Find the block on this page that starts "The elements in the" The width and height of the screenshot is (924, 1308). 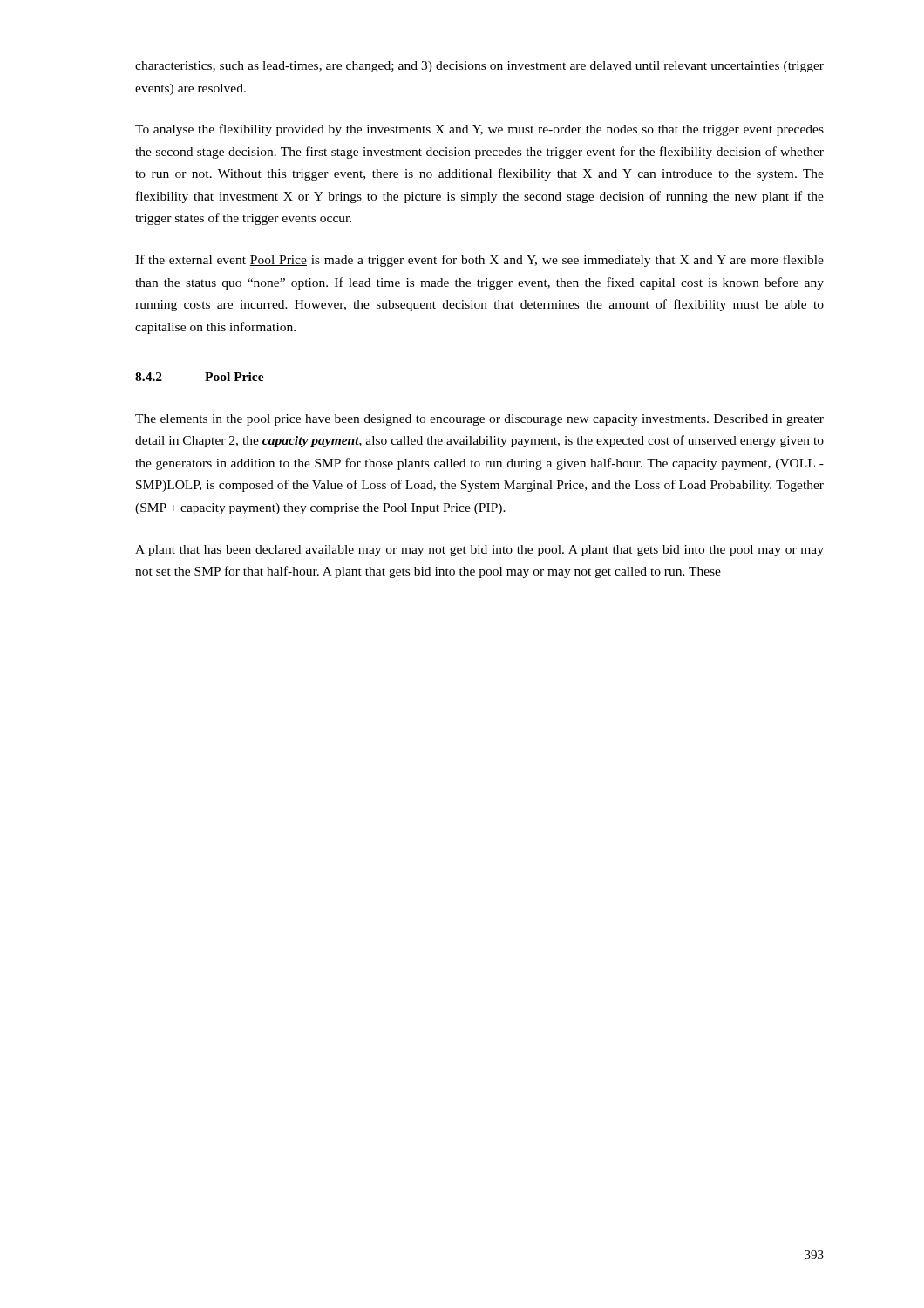pos(479,462)
